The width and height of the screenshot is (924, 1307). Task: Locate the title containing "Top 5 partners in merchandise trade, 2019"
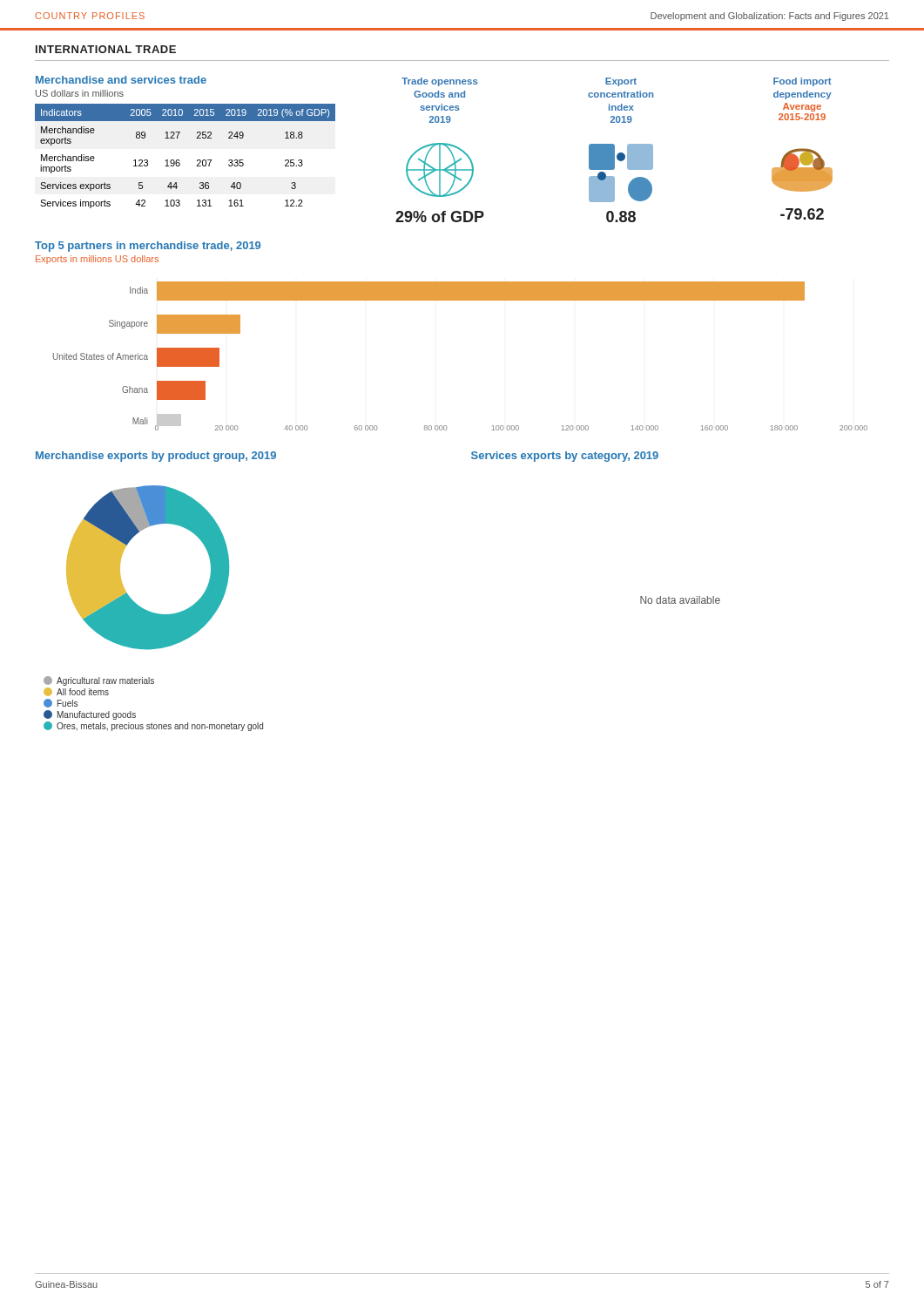point(148,245)
